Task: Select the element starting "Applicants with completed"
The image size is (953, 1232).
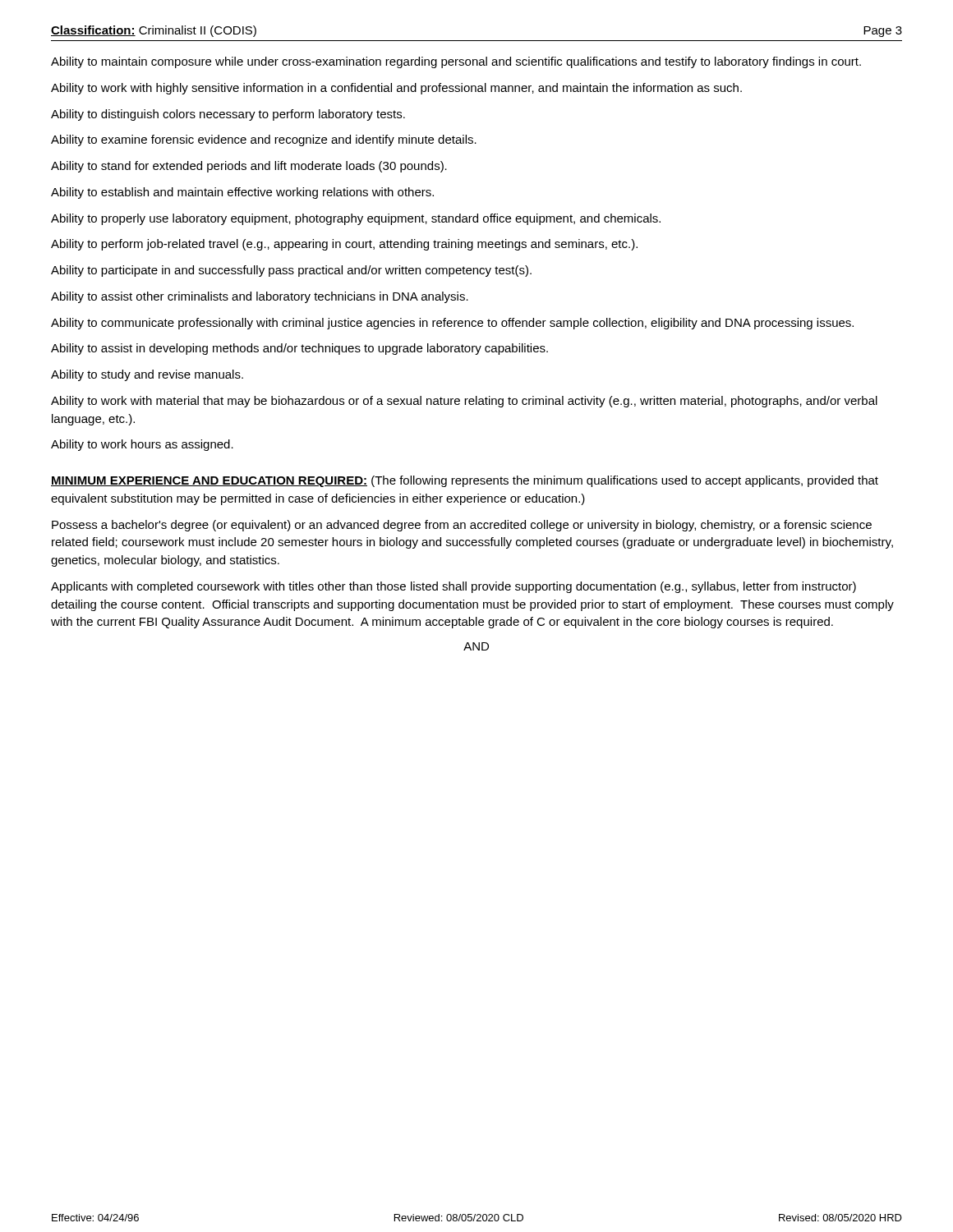Action: tap(472, 604)
